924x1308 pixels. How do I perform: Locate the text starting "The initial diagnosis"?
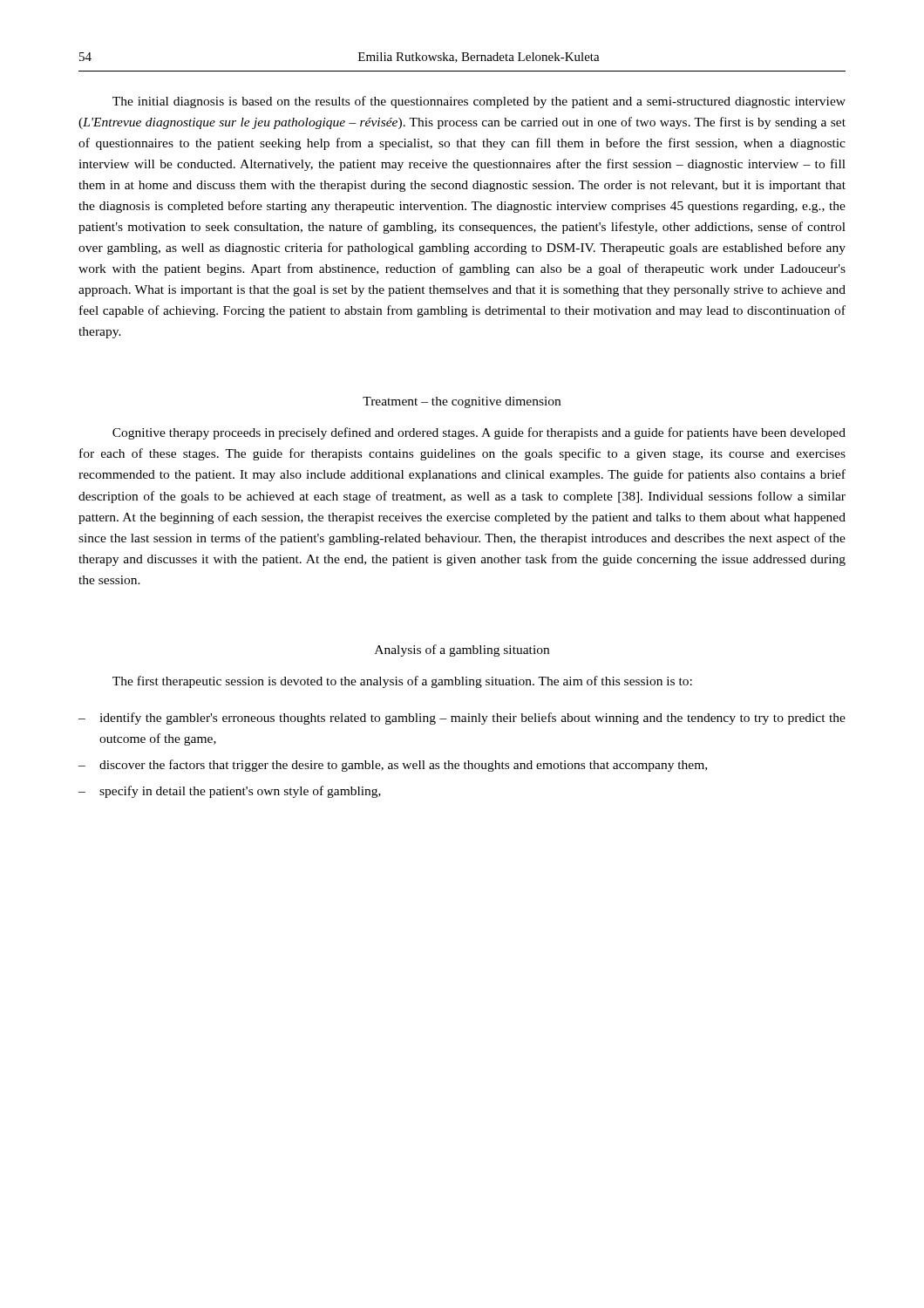(x=462, y=216)
